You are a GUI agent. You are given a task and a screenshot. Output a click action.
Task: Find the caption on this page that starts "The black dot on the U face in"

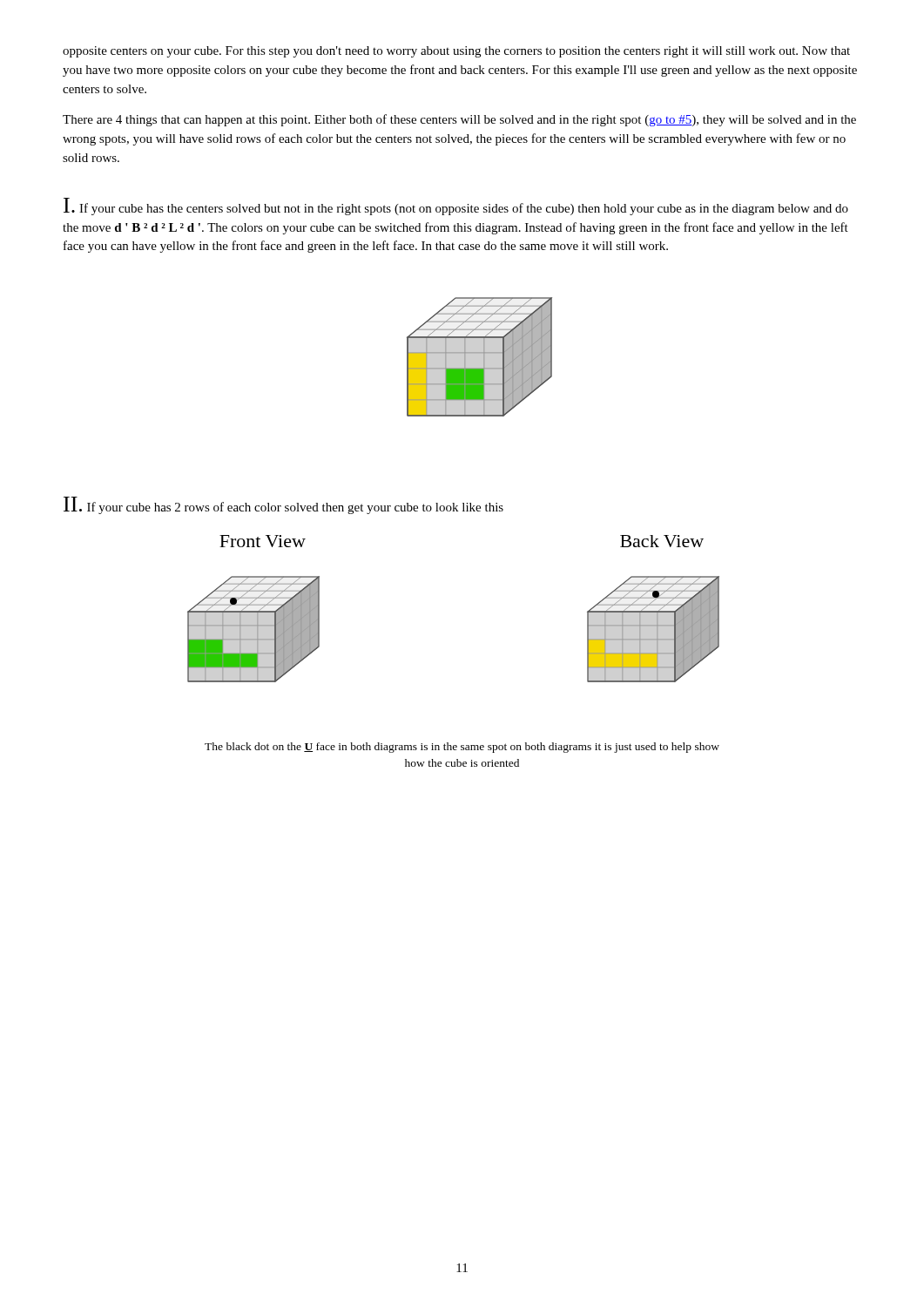pos(462,755)
